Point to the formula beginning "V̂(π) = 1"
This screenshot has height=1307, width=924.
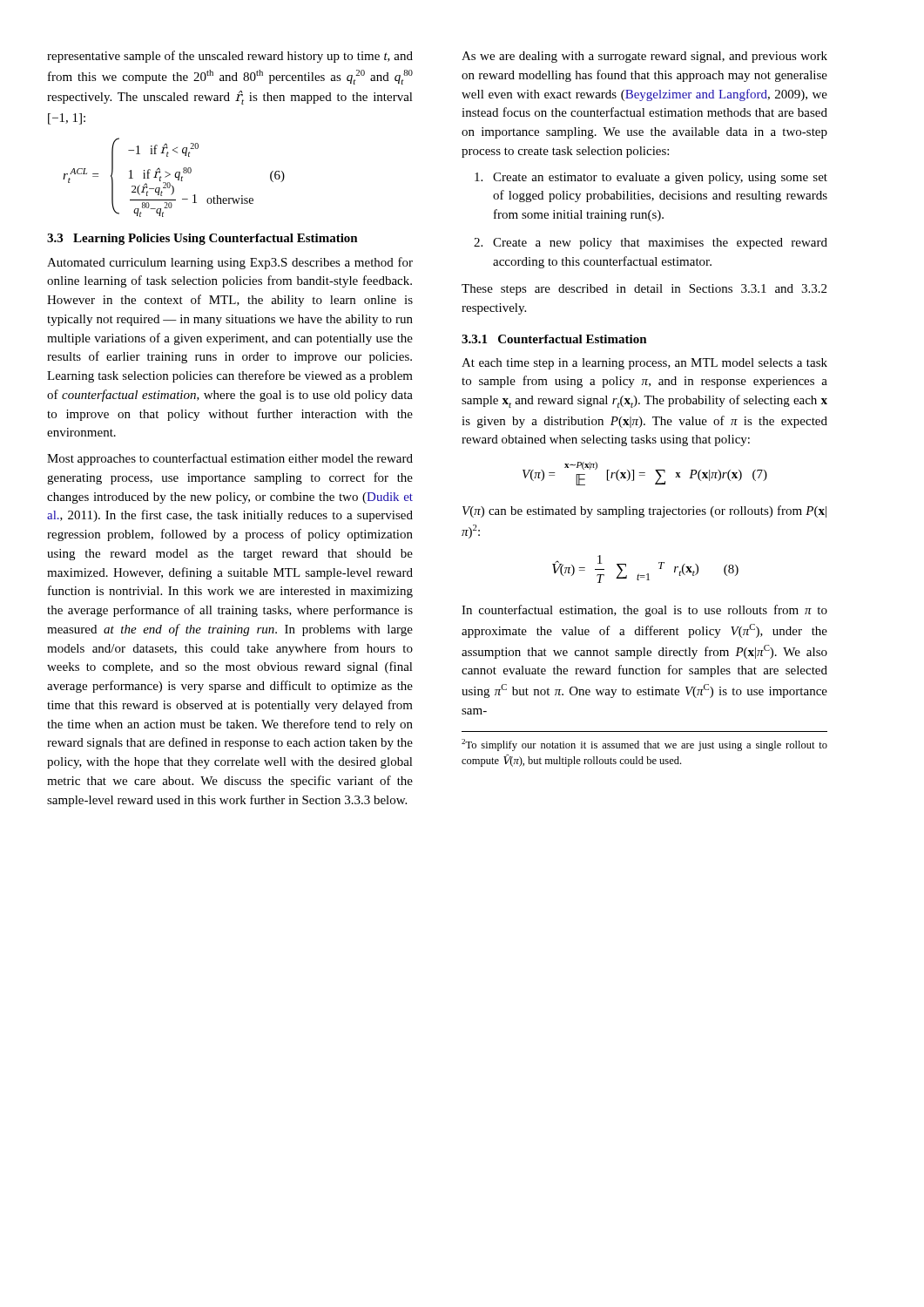click(644, 570)
